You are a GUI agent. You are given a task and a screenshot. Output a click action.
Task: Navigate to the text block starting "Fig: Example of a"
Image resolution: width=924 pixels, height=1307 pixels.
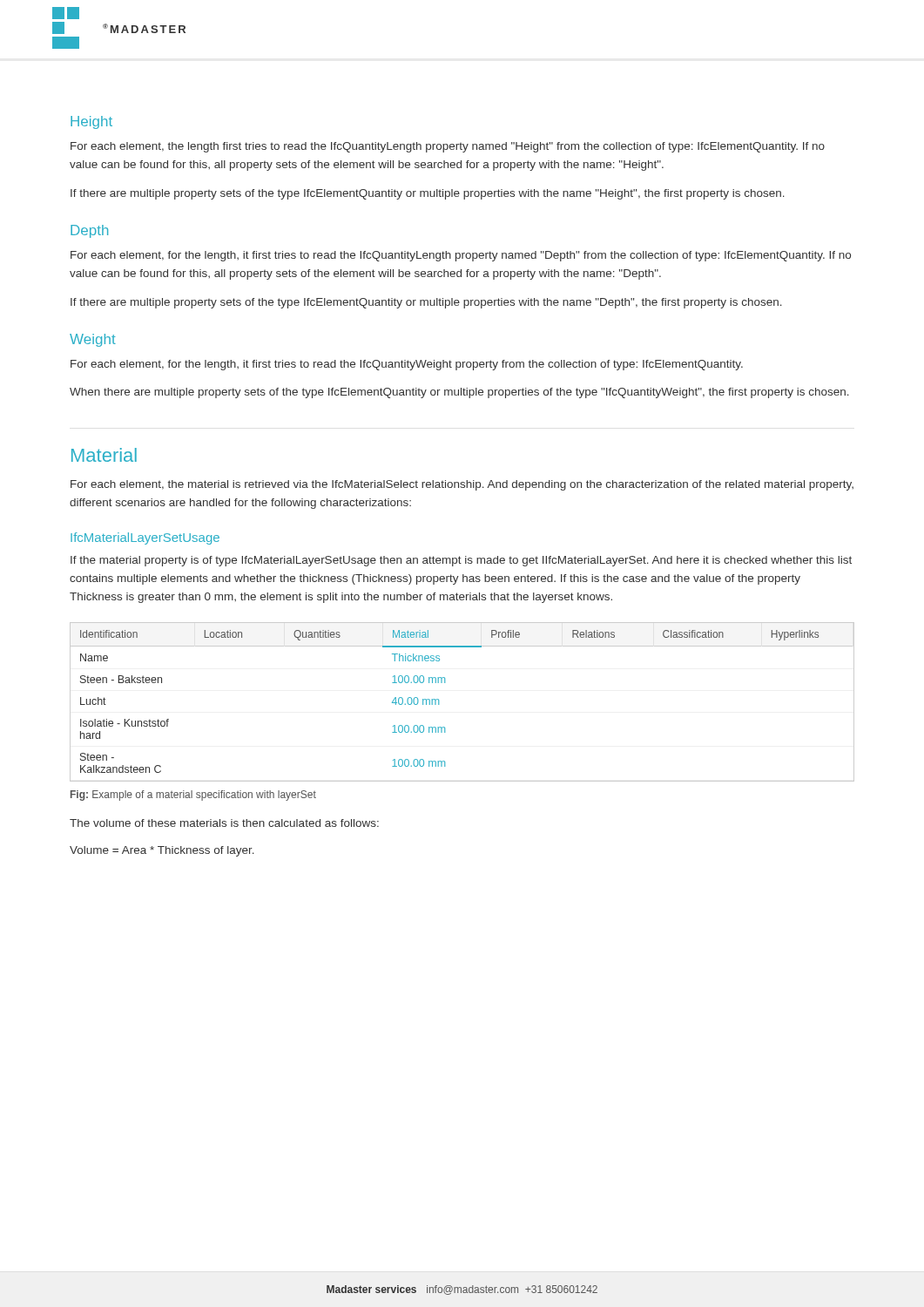[x=193, y=795]
